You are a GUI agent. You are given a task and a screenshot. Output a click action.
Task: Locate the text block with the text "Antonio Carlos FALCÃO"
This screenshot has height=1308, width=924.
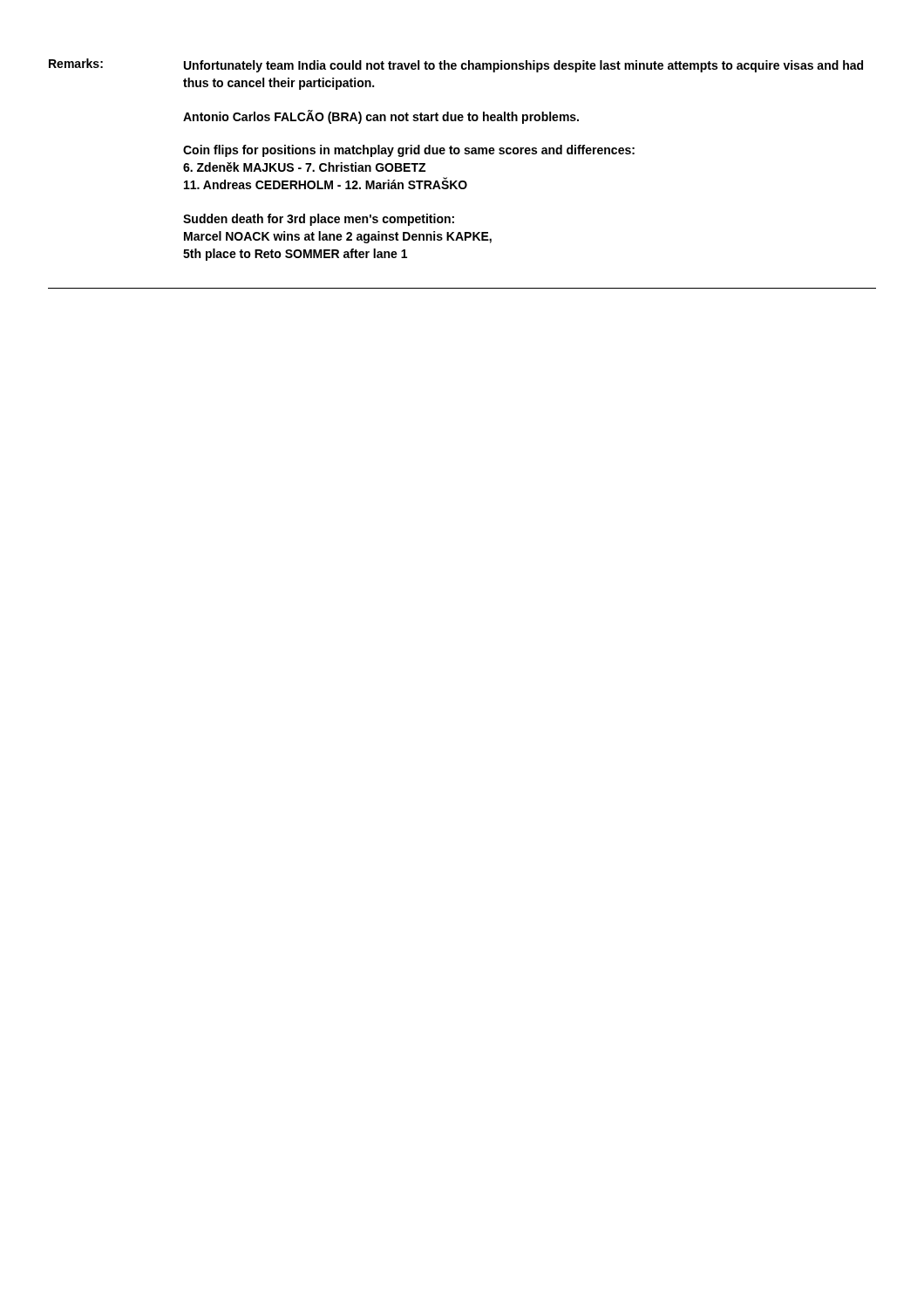381,116
